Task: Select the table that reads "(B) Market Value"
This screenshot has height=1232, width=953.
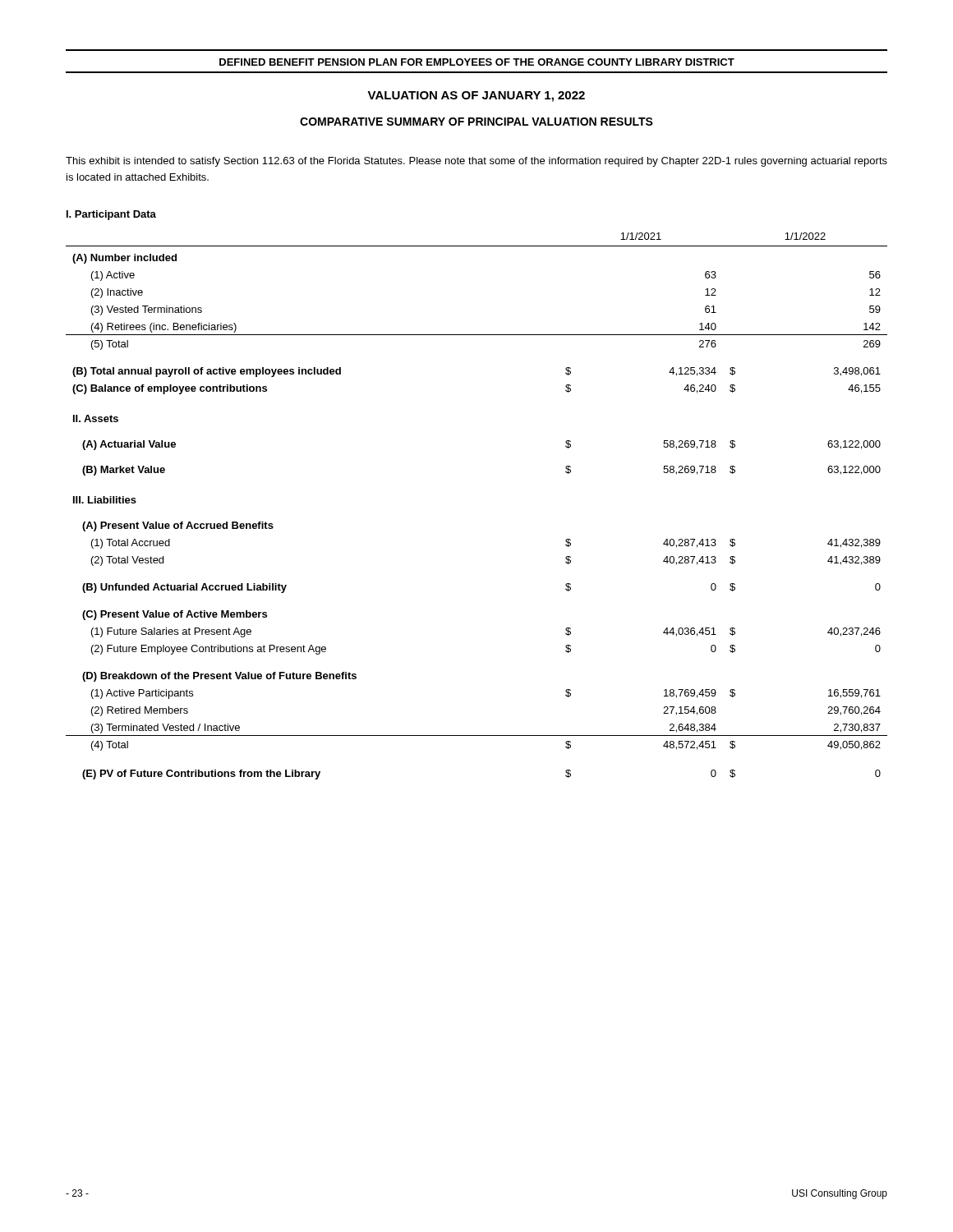Action: coord(476,504)
